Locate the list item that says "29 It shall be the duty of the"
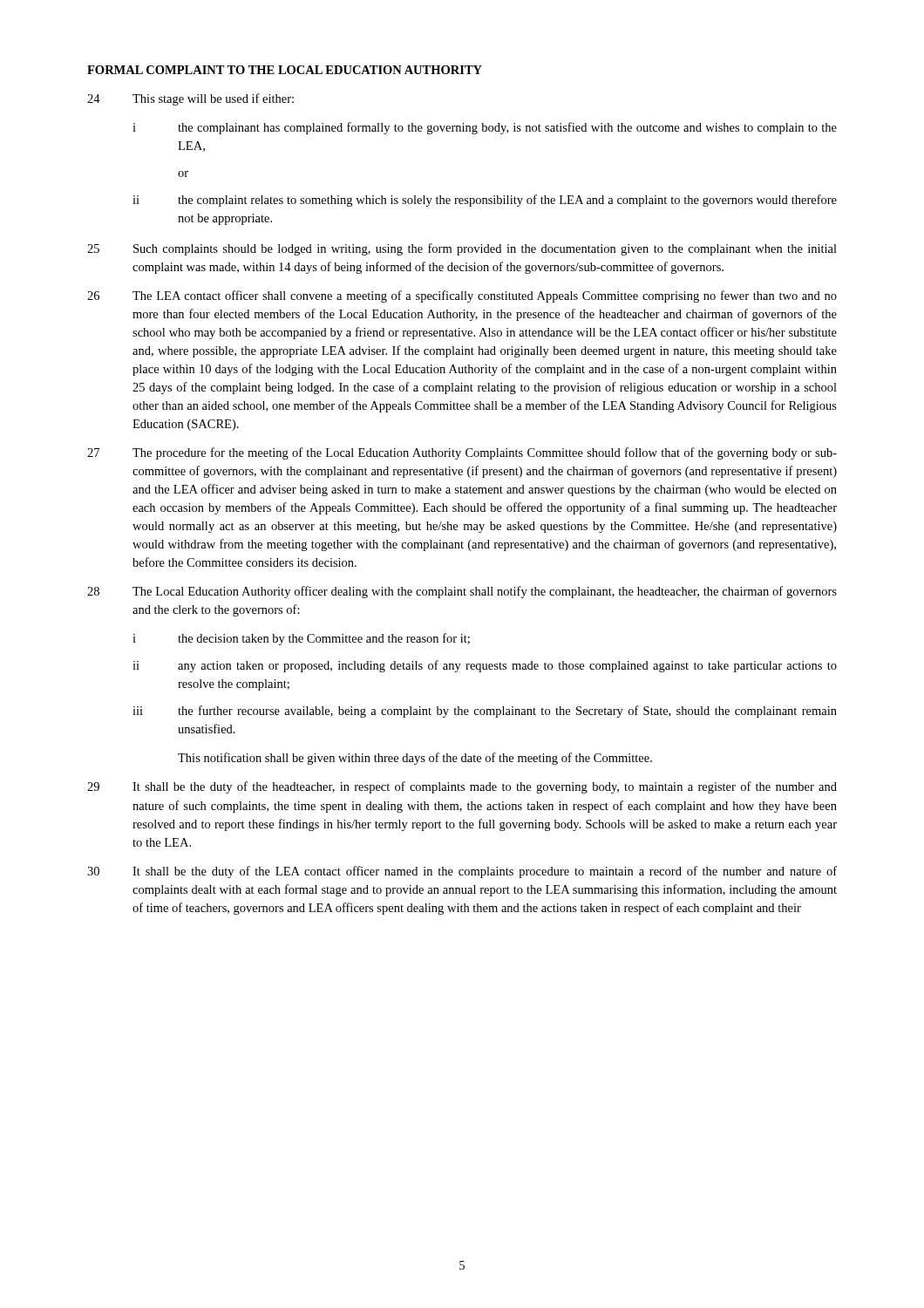924x1308 pixels. [462, 815]
